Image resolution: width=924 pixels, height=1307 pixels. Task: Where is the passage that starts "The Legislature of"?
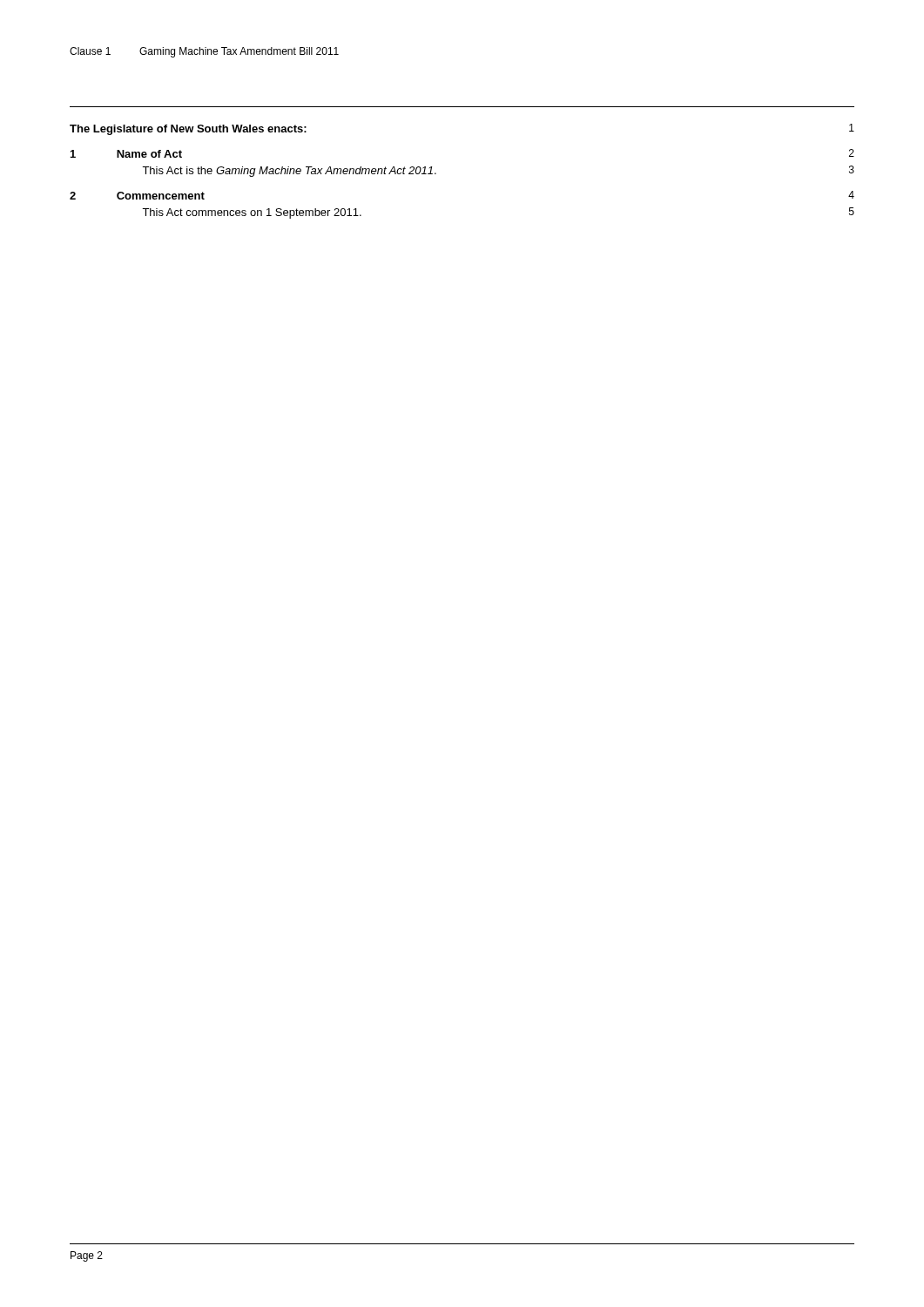(186, 129)
